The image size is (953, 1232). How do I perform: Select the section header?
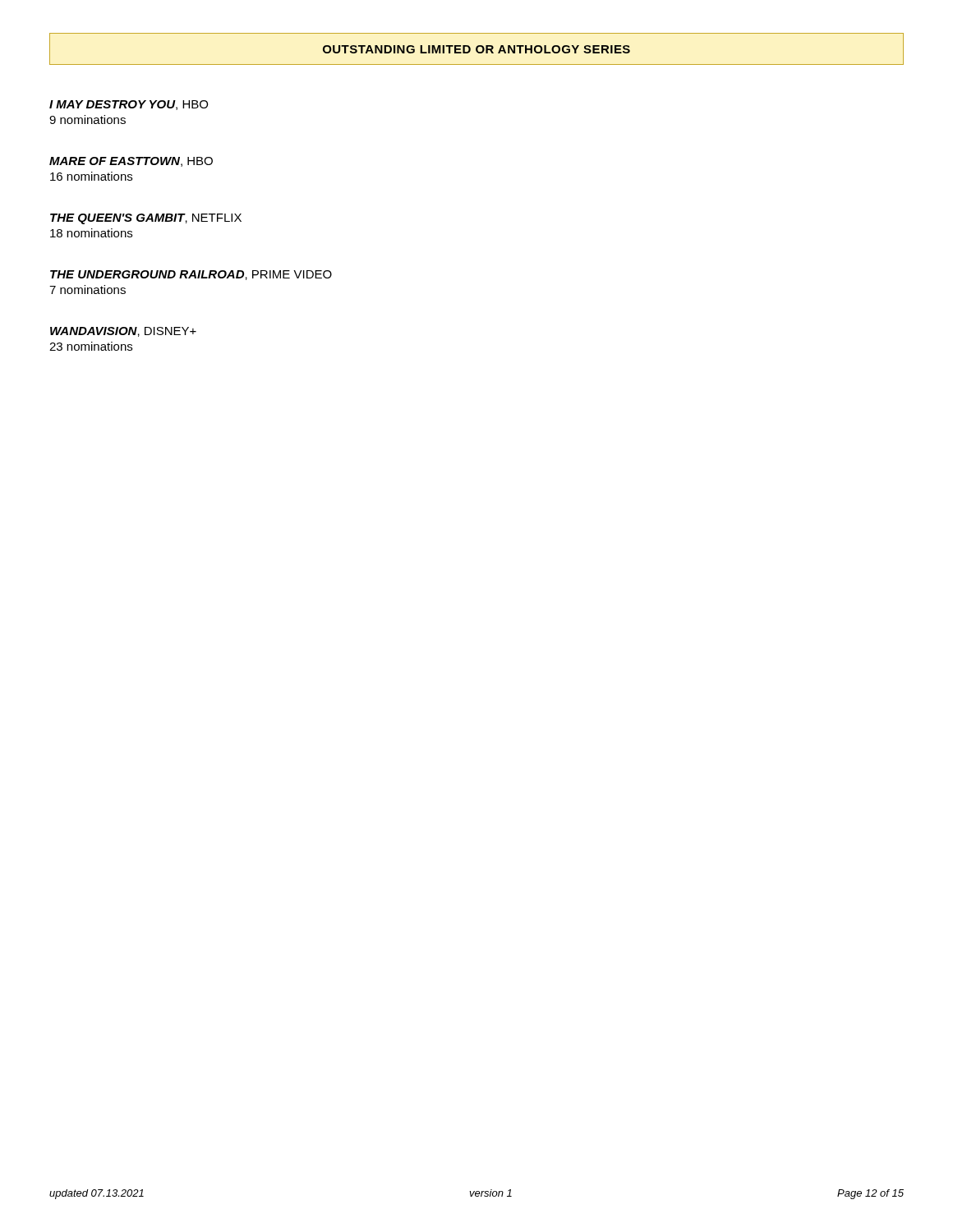pos(476,49)
